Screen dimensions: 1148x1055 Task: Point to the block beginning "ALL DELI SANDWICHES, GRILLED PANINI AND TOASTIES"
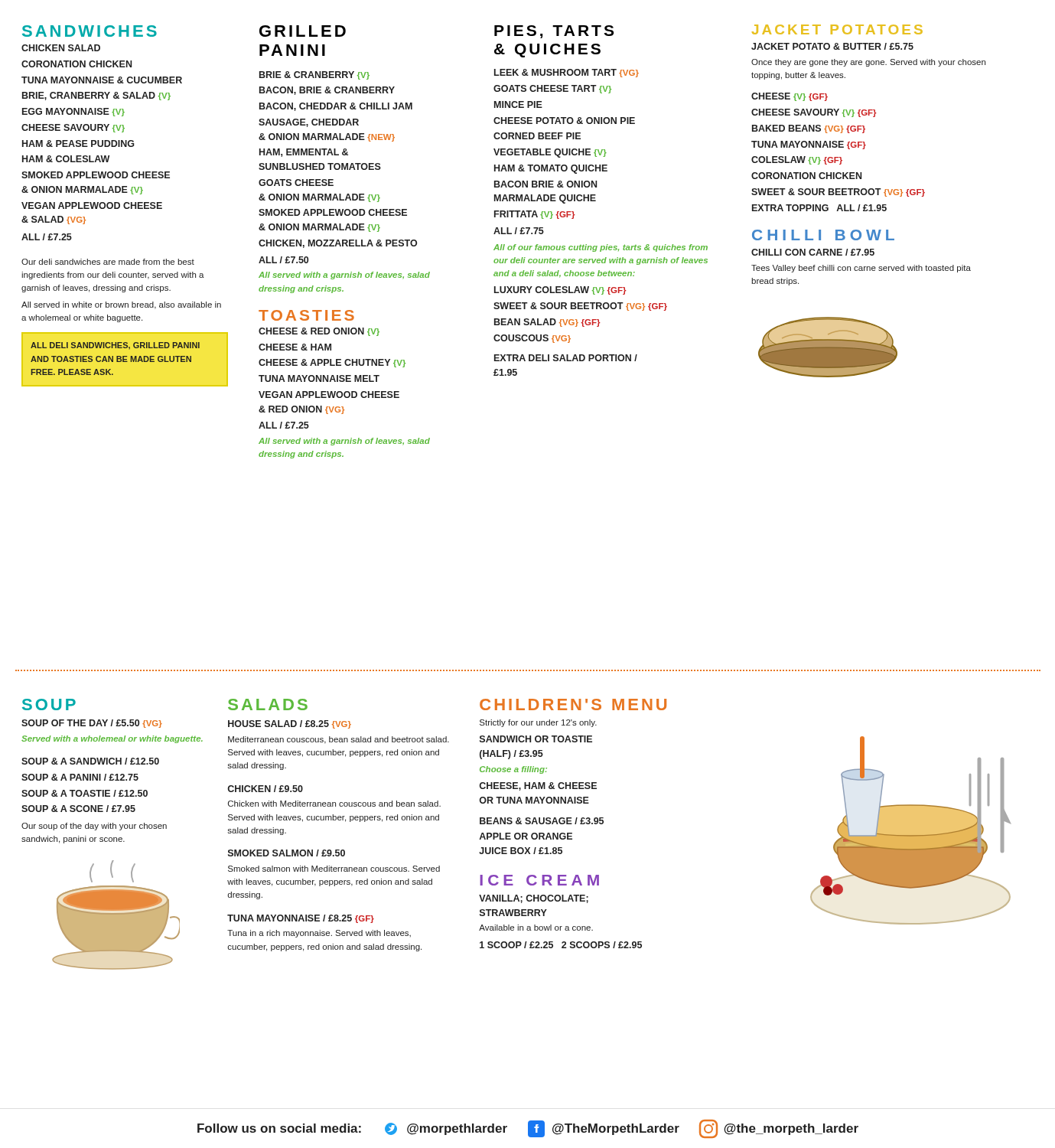pos(115,359)
